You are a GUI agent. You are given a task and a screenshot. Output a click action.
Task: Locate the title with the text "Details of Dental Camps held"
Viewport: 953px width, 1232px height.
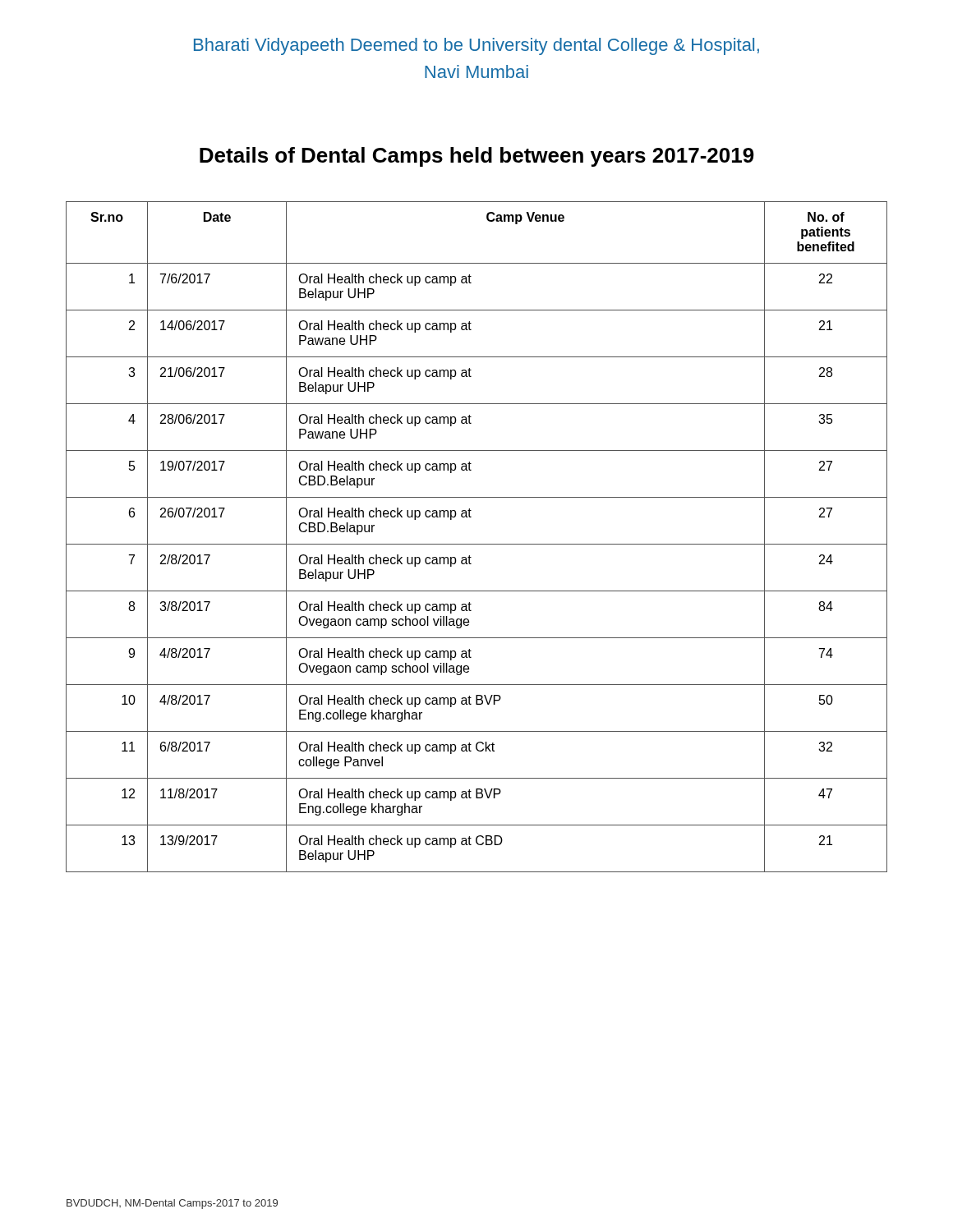pos(476,155)
